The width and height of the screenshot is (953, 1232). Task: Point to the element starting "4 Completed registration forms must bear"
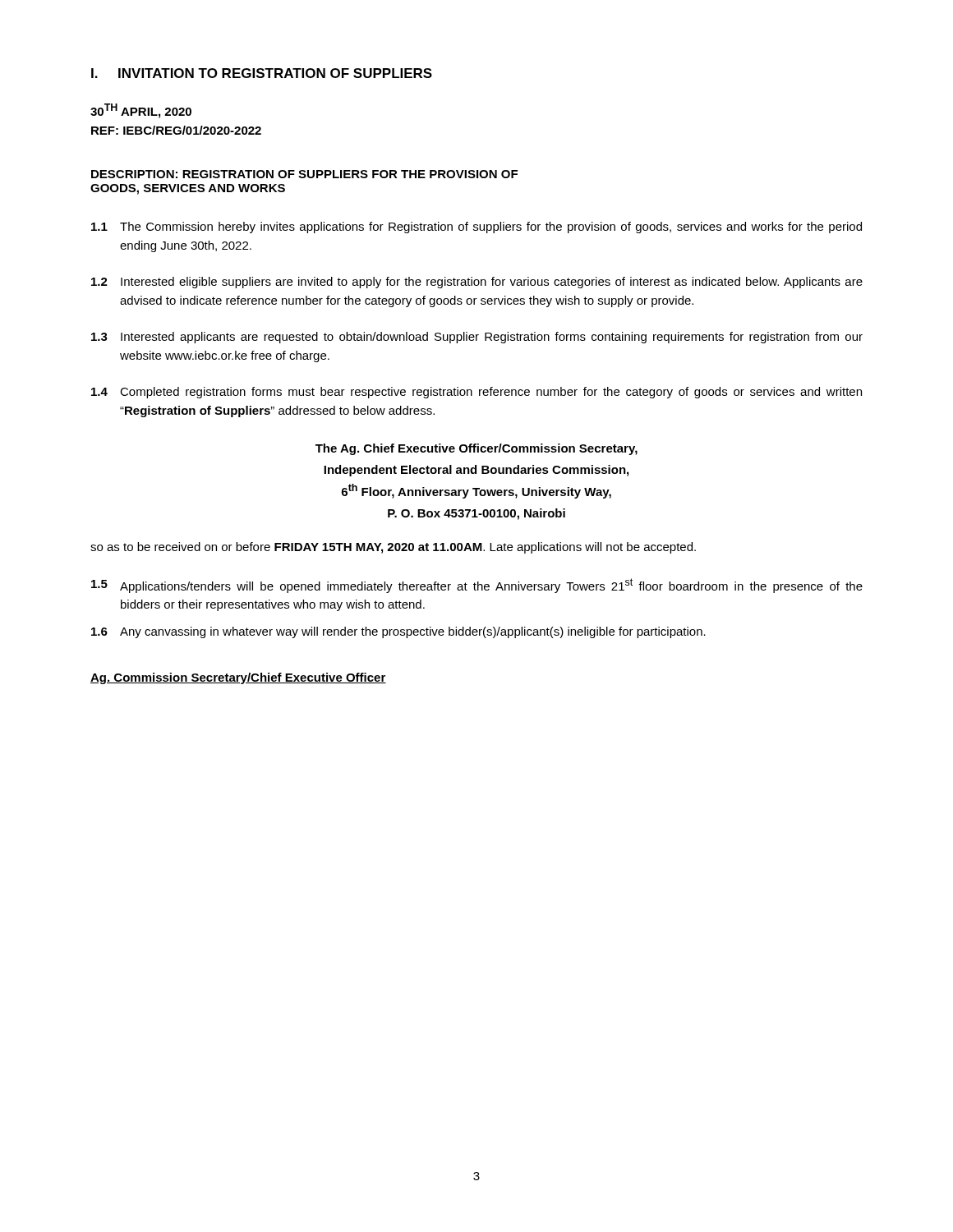[x=476, y=401]
